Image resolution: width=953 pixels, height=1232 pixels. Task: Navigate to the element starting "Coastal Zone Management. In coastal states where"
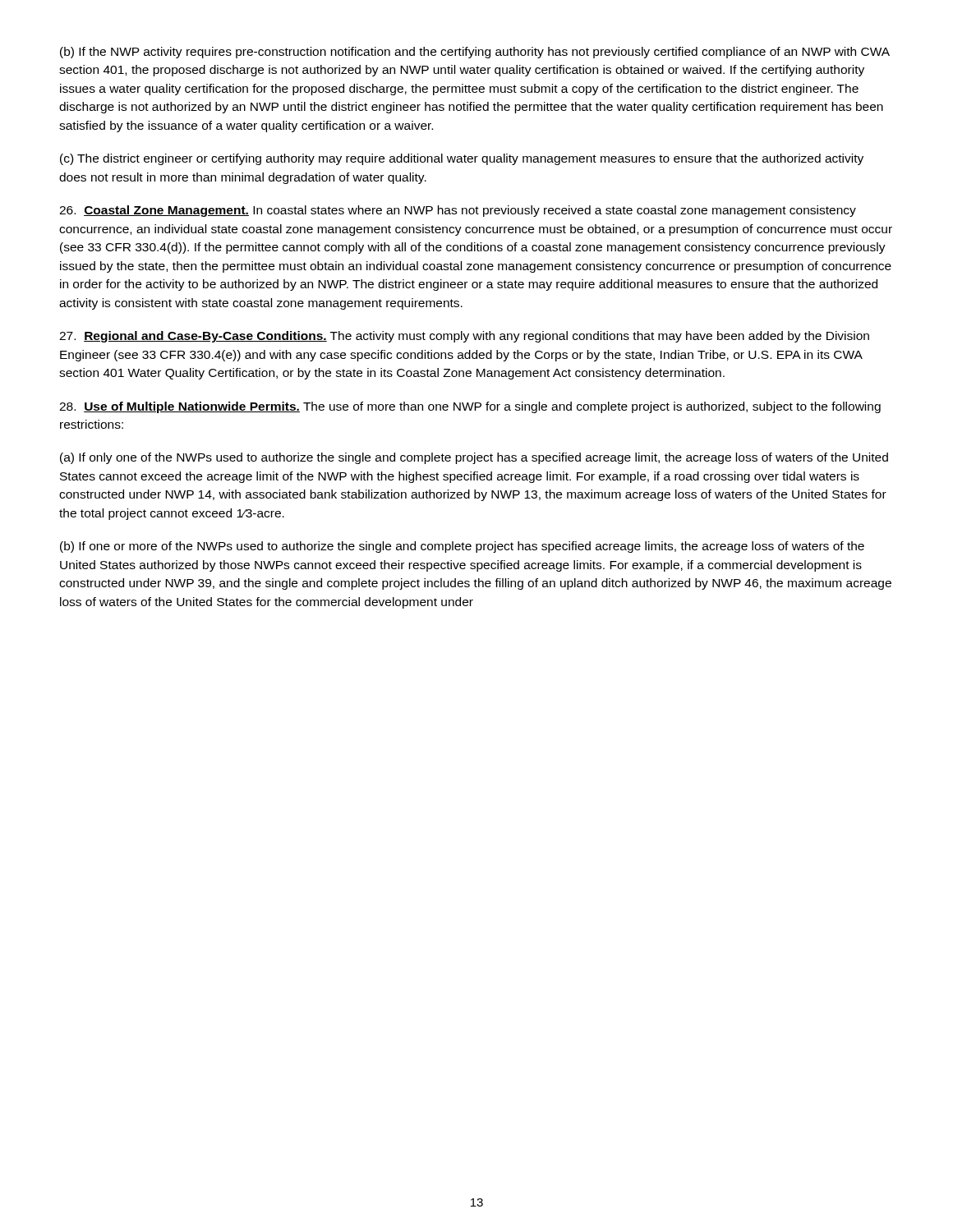coord(476,256)
